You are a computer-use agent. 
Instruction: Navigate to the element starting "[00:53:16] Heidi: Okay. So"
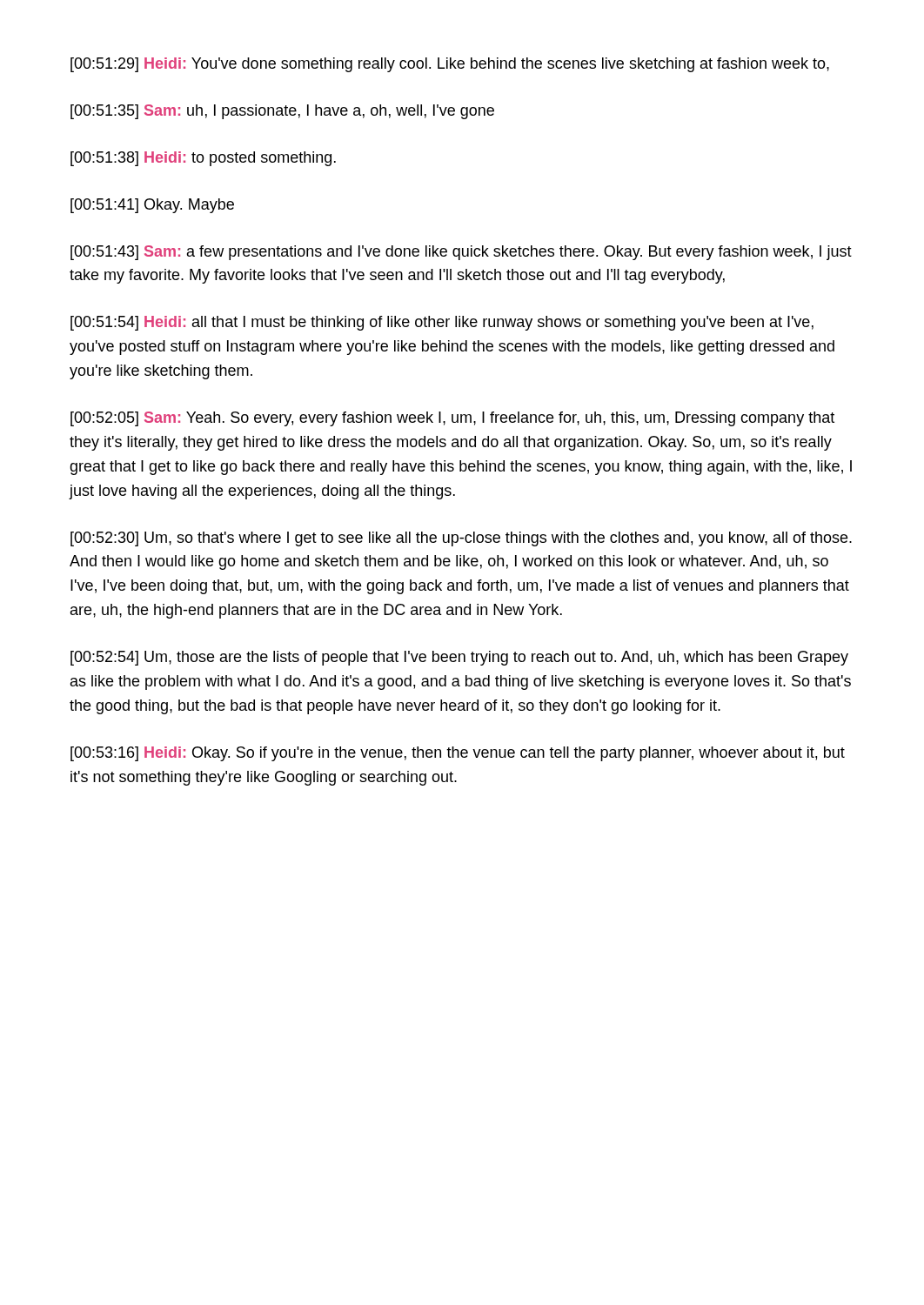pos(457,765)
